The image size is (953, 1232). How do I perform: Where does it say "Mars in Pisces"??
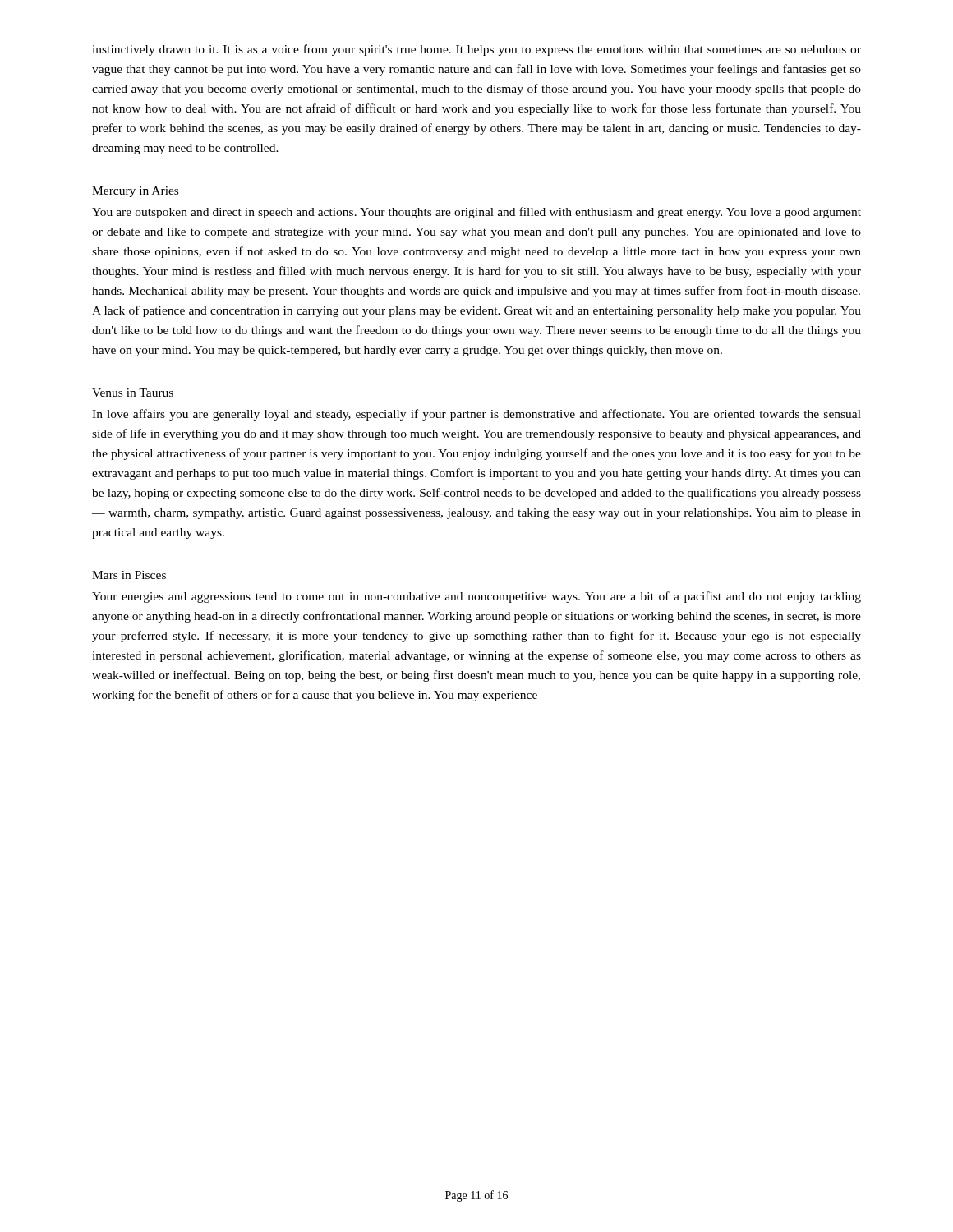click(x=129, y=575)
